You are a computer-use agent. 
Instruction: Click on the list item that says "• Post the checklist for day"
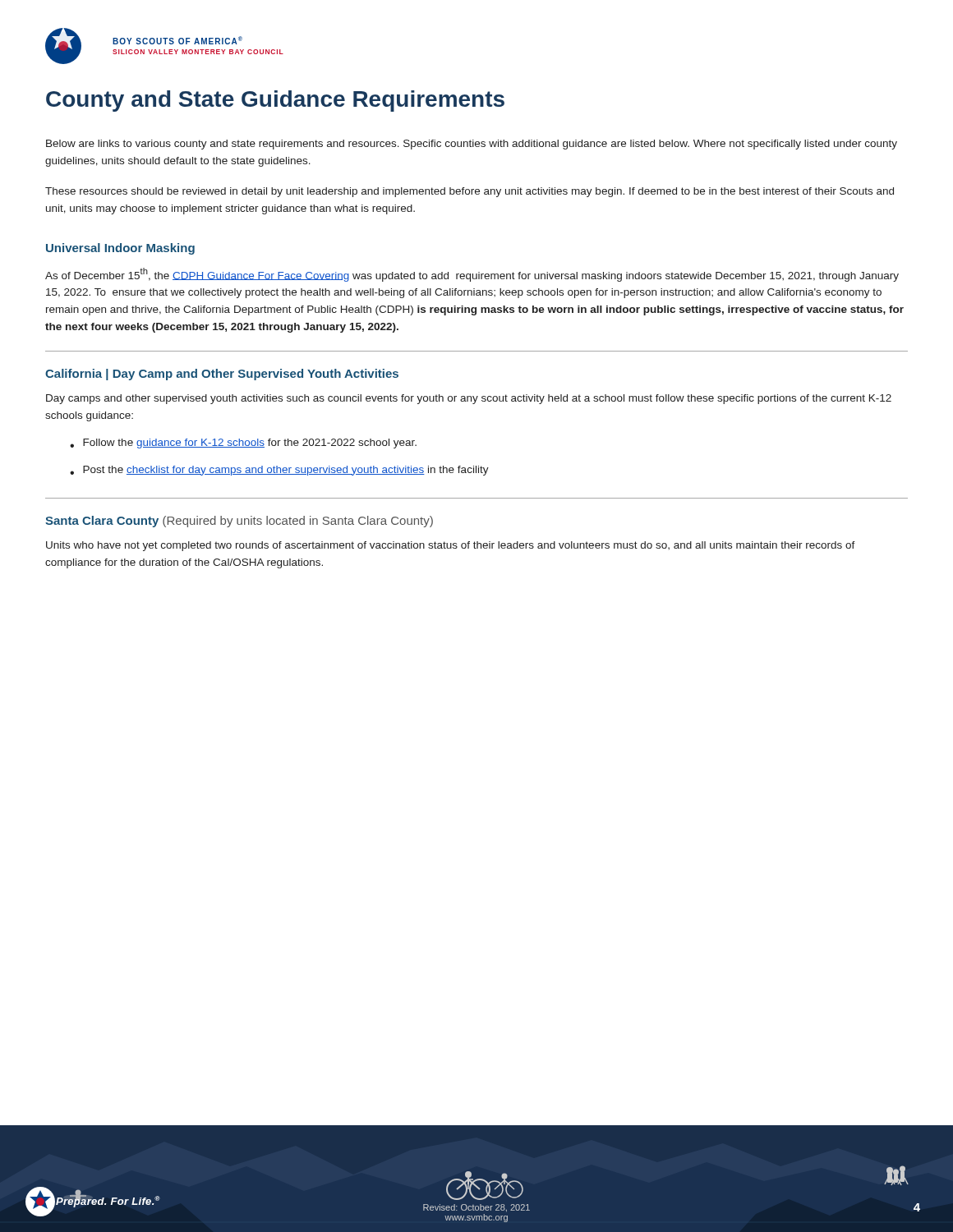[279, 472]
